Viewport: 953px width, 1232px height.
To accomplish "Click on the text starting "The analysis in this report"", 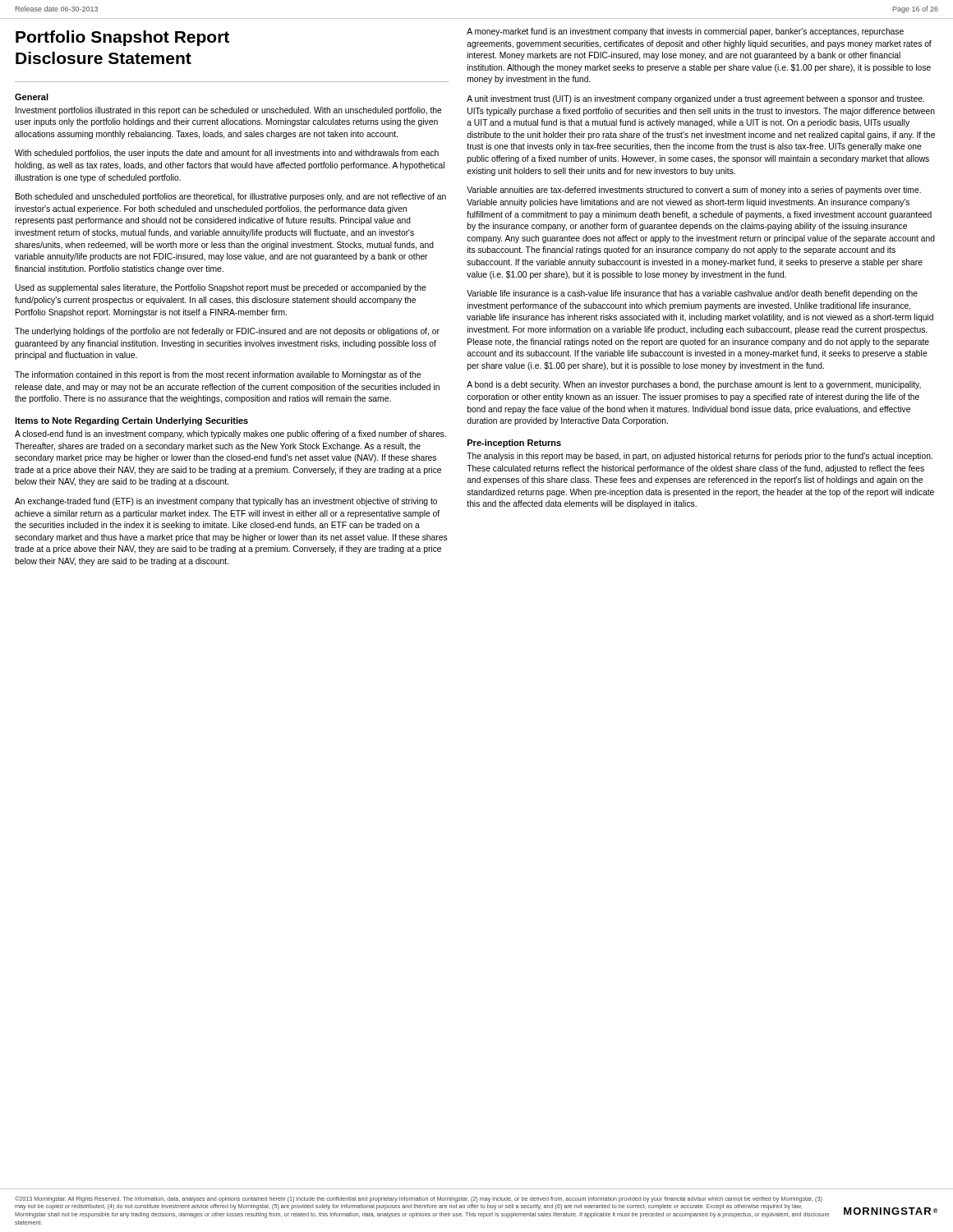I will [701, 480].
